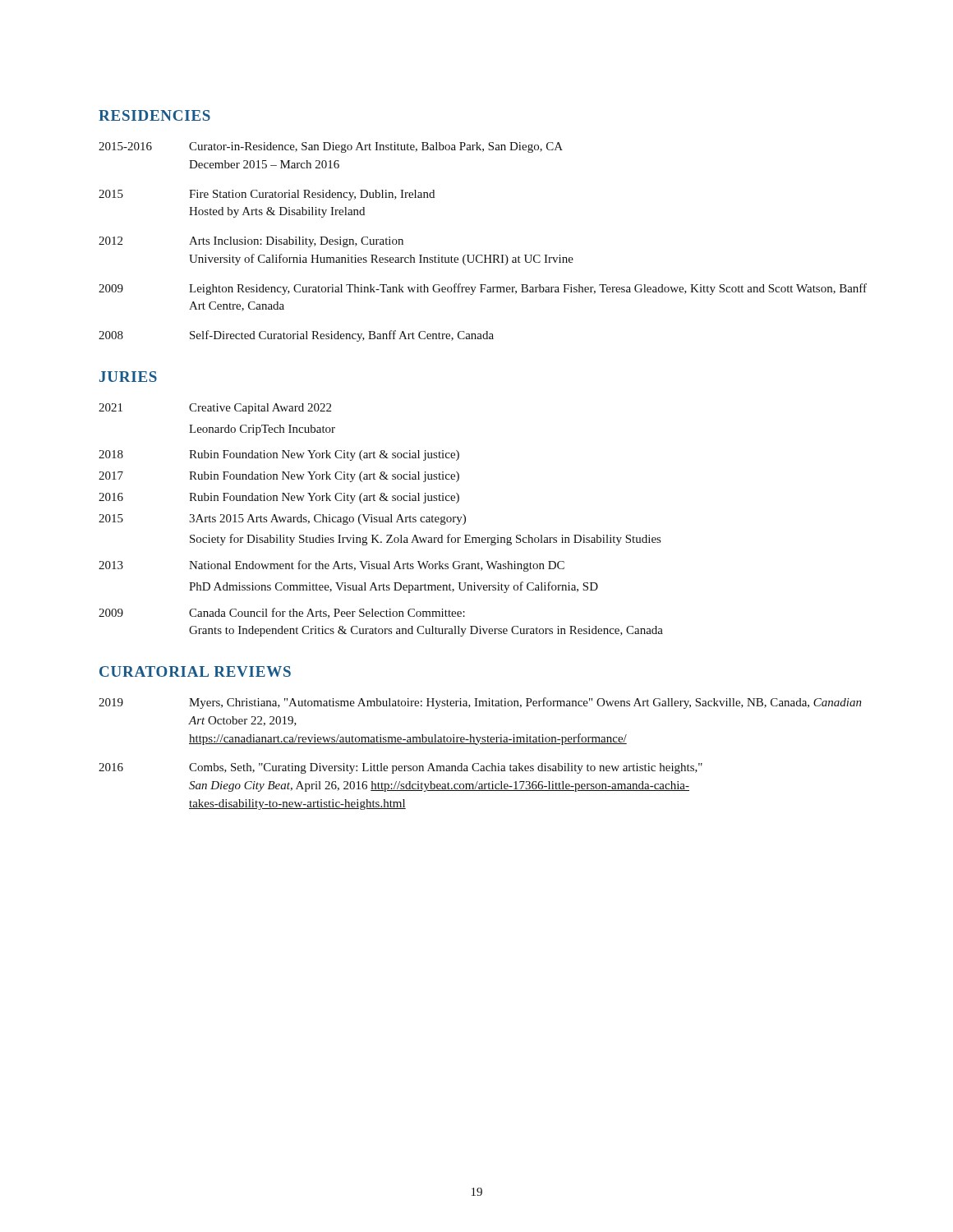Select the list item containing "2015-2016 Curator-in-Residence, San"
This screenshot has height=1232, width=953.
tap(485, 156)
